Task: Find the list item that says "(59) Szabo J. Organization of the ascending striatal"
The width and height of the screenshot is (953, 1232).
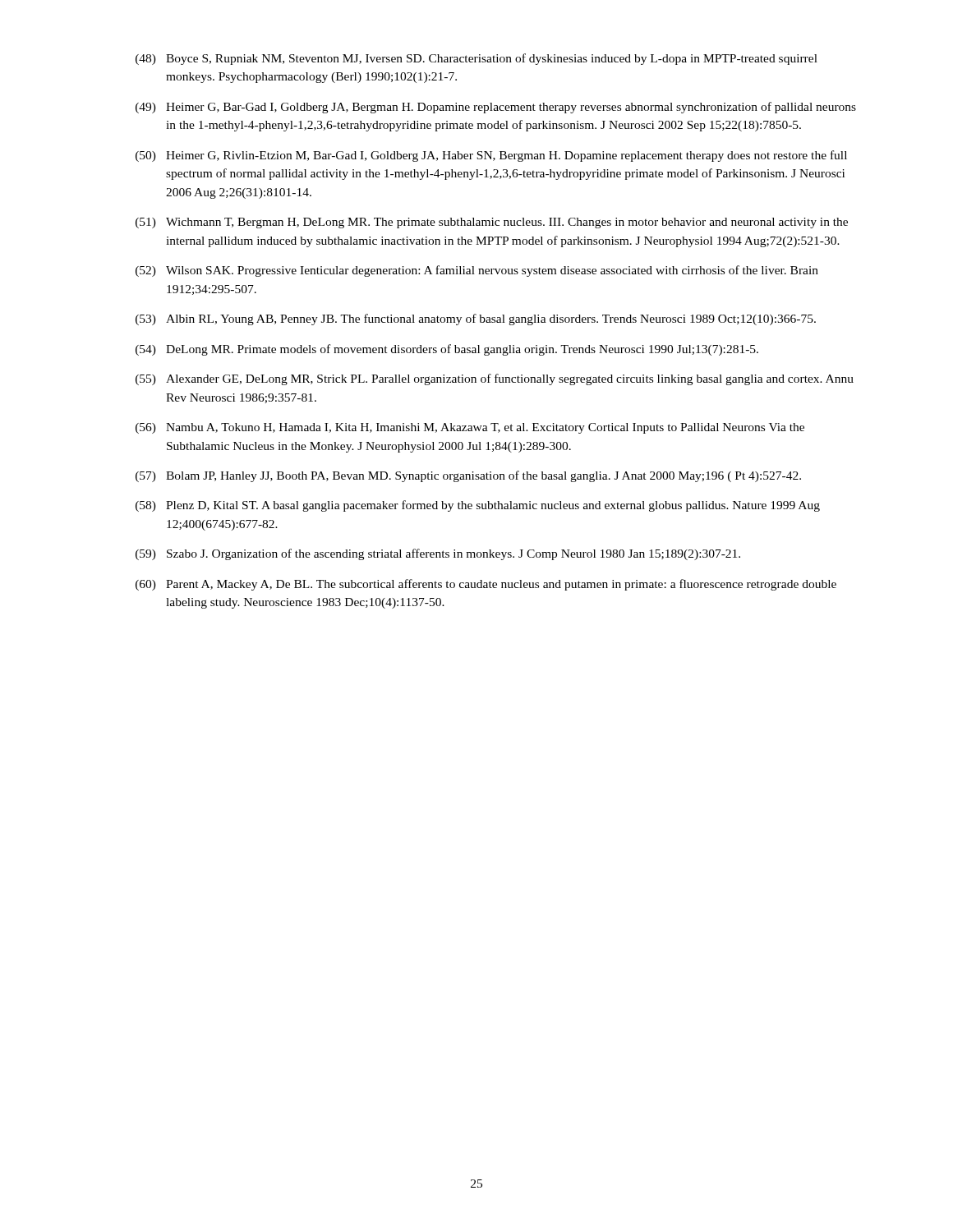Action: (x=485, y=554)
